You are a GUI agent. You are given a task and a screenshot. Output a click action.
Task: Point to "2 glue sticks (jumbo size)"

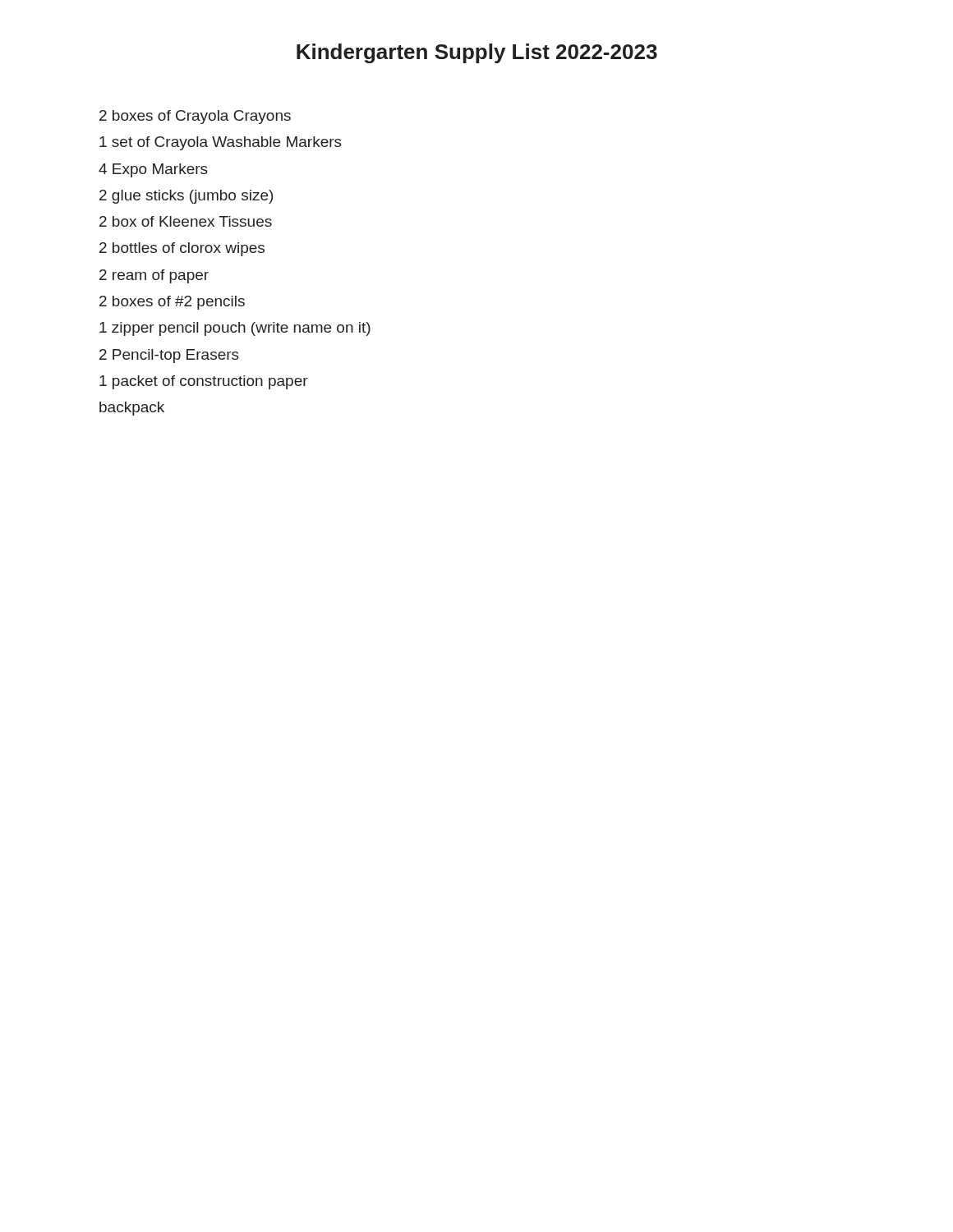coord(186,195)
